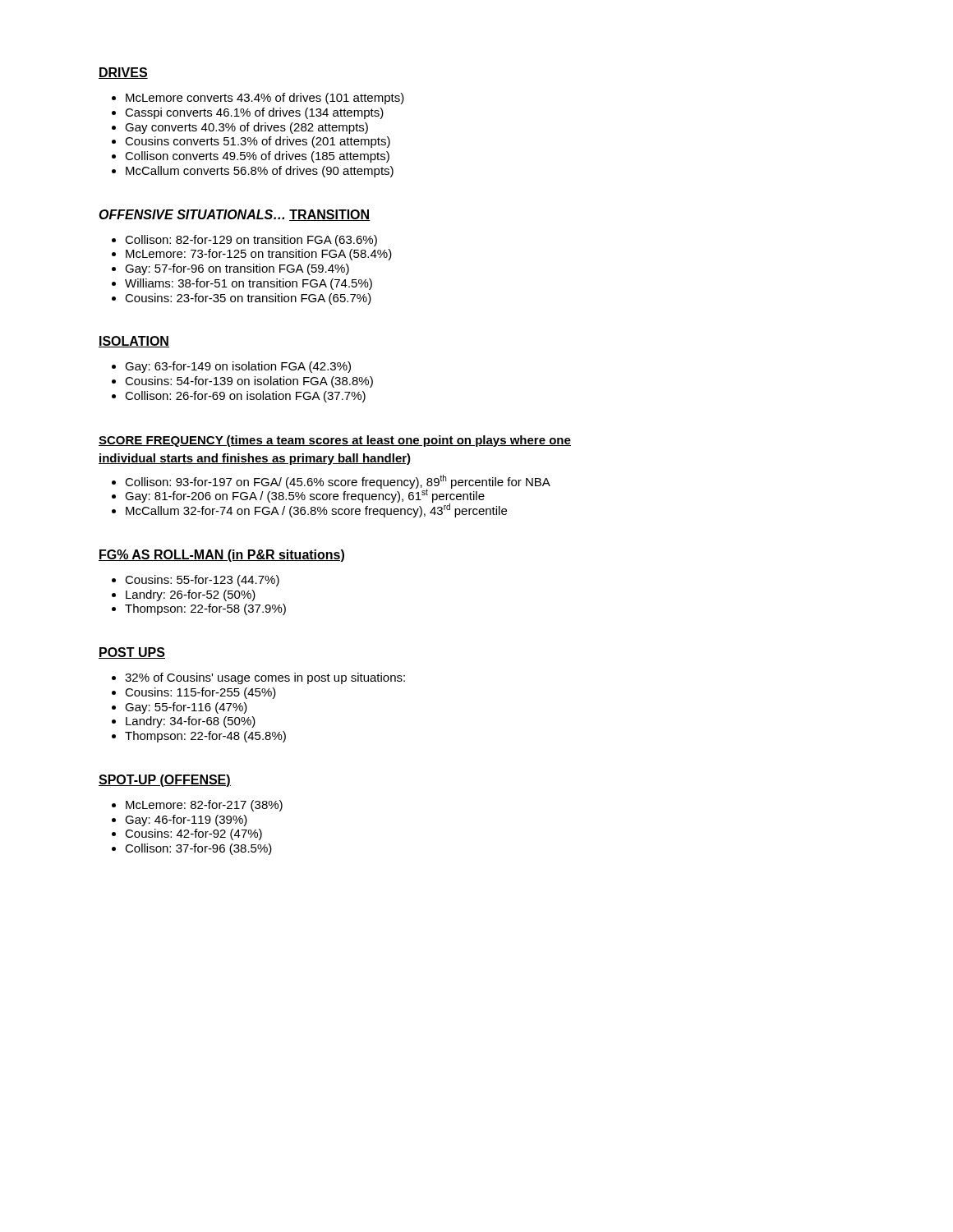This screenshot has width=953, height=1232.
Task: Click on the list item containing "McLemore: 73-for-125 on"
Action: (252, 255)
